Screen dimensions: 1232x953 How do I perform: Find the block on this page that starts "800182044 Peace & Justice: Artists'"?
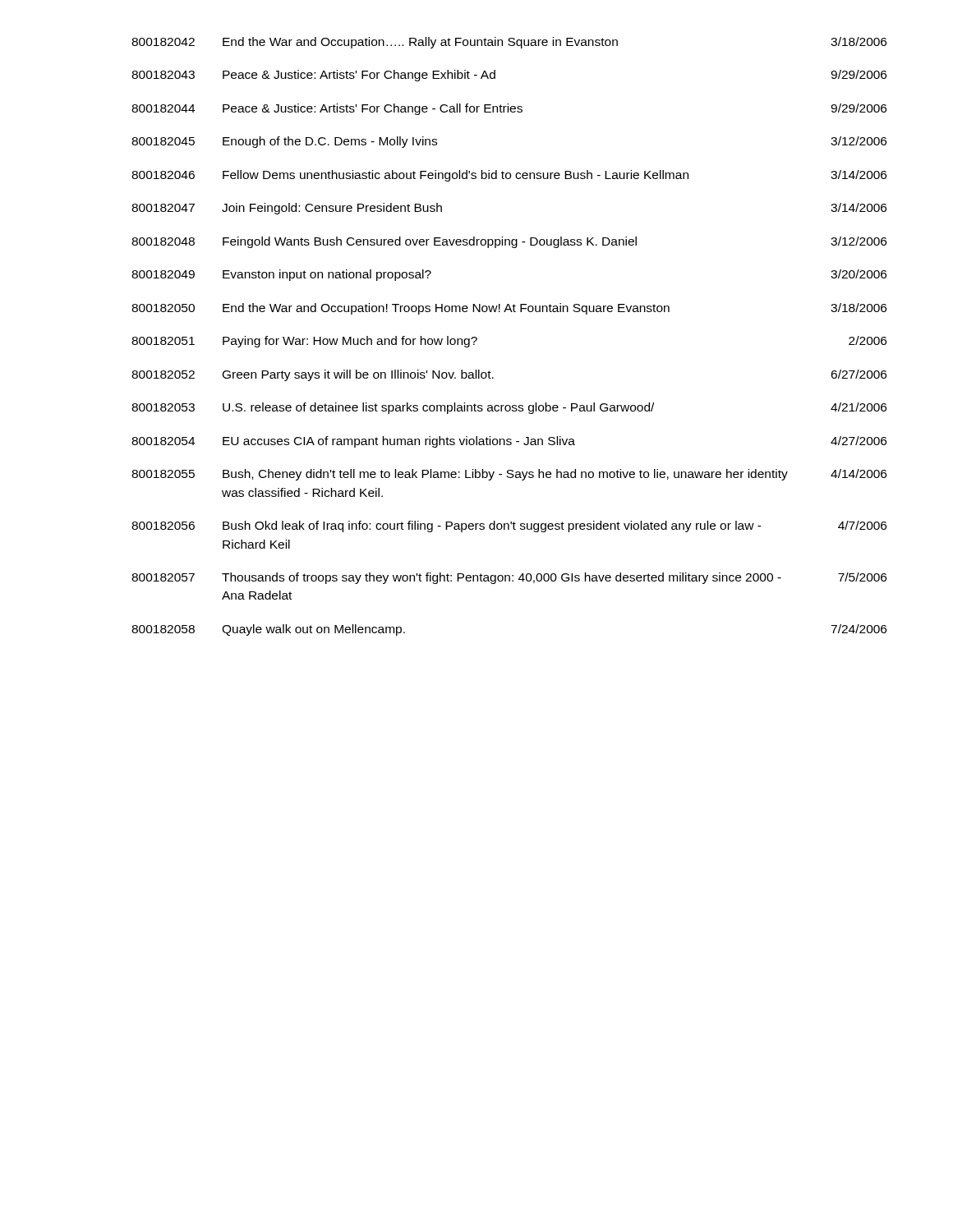[x=509, y=109]
